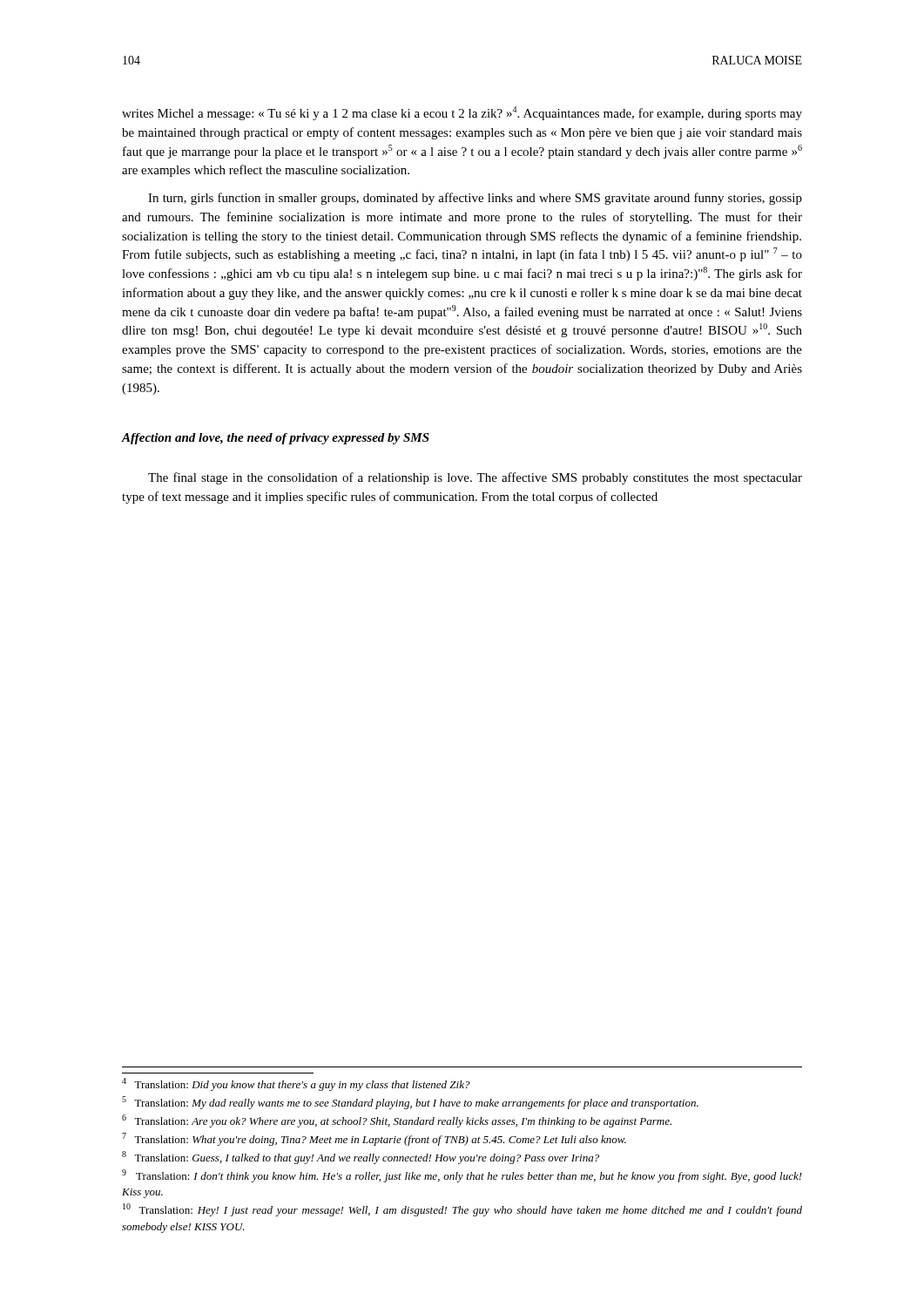924x1307 pixels.
Task: Find the passage starting "The final stage in the consolidation"
Action: tap(462, 488)
